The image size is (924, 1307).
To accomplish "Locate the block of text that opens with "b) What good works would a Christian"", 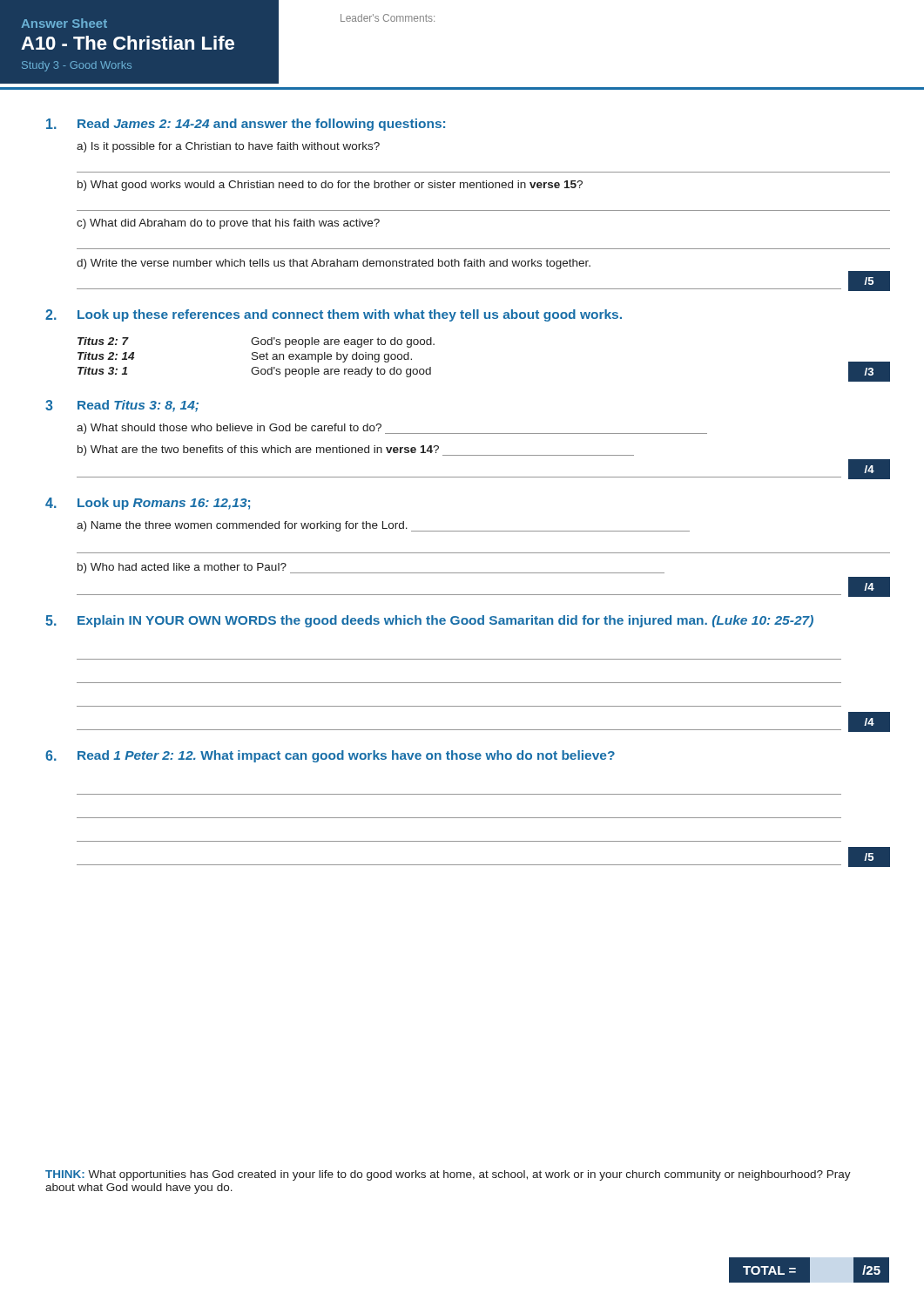I will [x=483, y=194].
